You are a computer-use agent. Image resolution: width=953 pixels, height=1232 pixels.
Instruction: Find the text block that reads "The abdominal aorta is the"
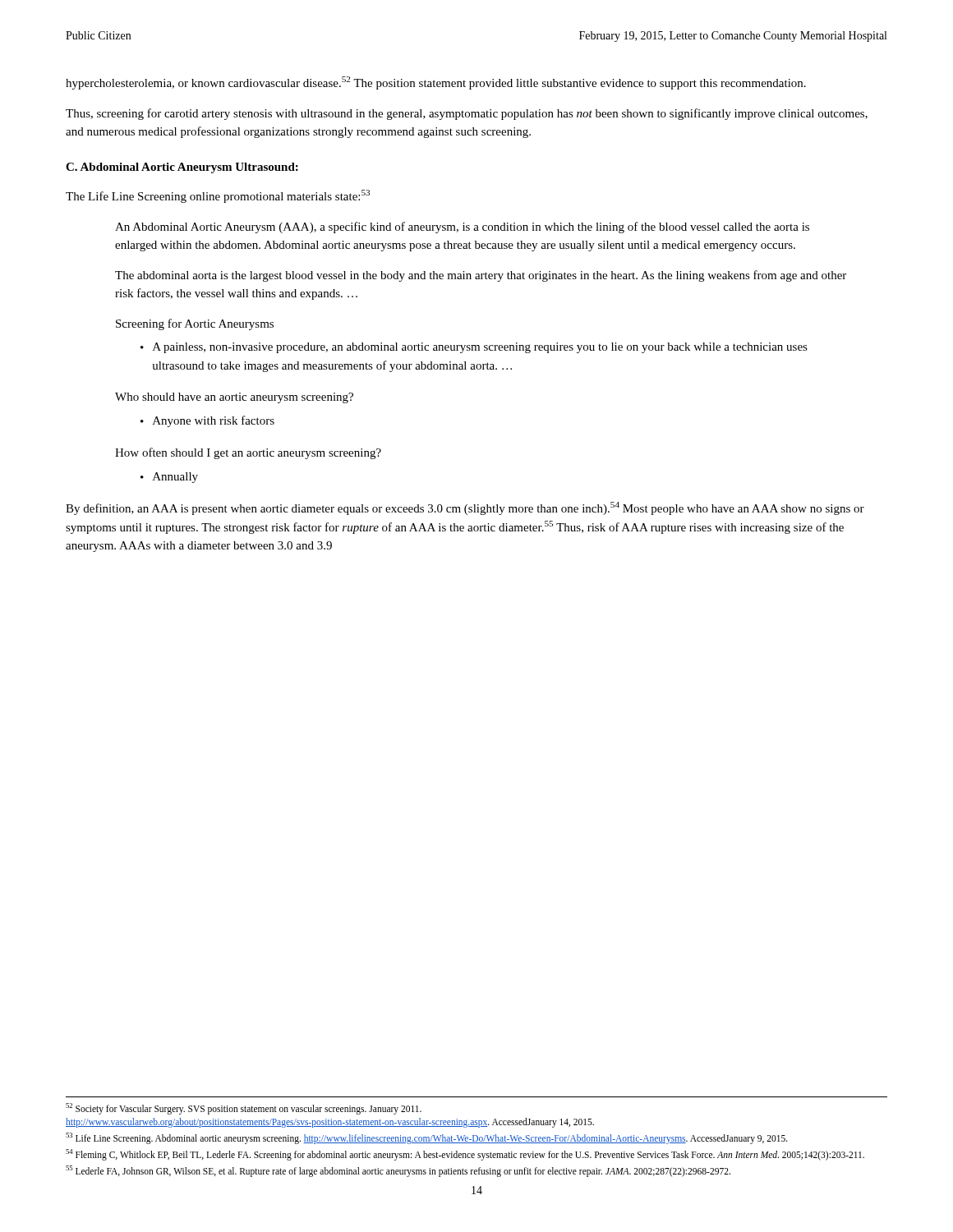pyautogui.click(x=481, y=284)
